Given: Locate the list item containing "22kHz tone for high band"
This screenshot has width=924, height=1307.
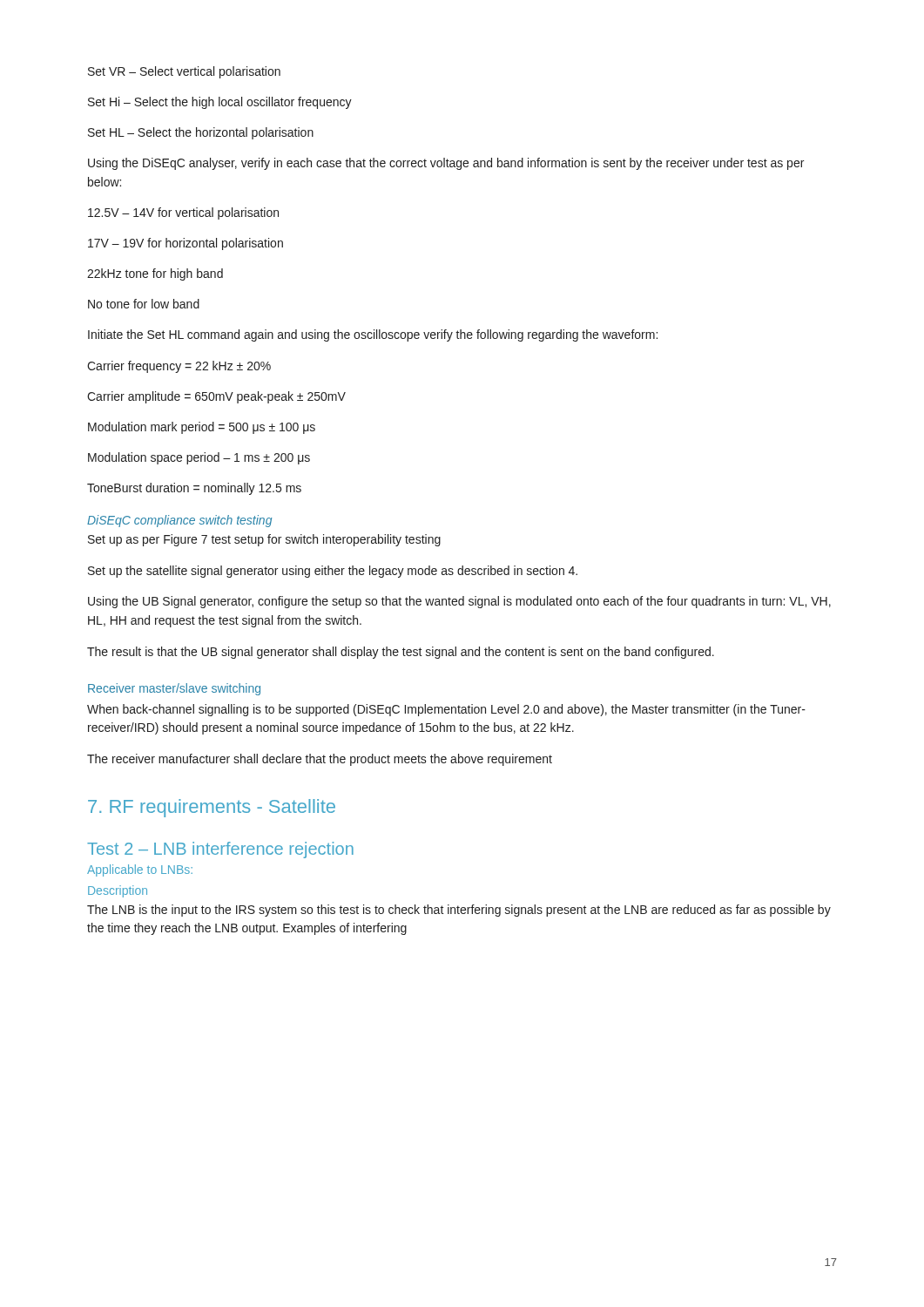Looking at the screenshot, I should (x=155, y=274).
